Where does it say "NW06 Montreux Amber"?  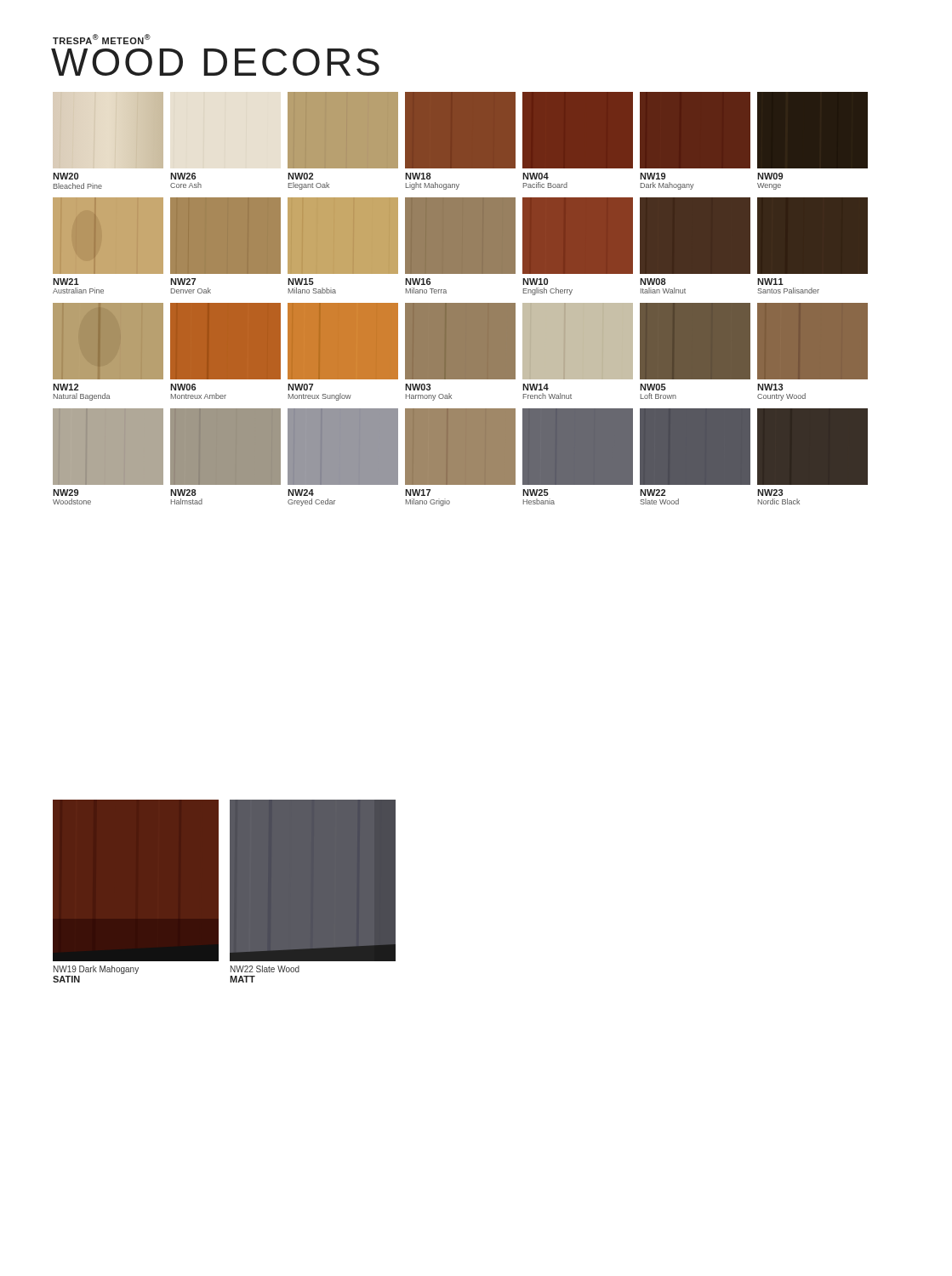[198, 391]
